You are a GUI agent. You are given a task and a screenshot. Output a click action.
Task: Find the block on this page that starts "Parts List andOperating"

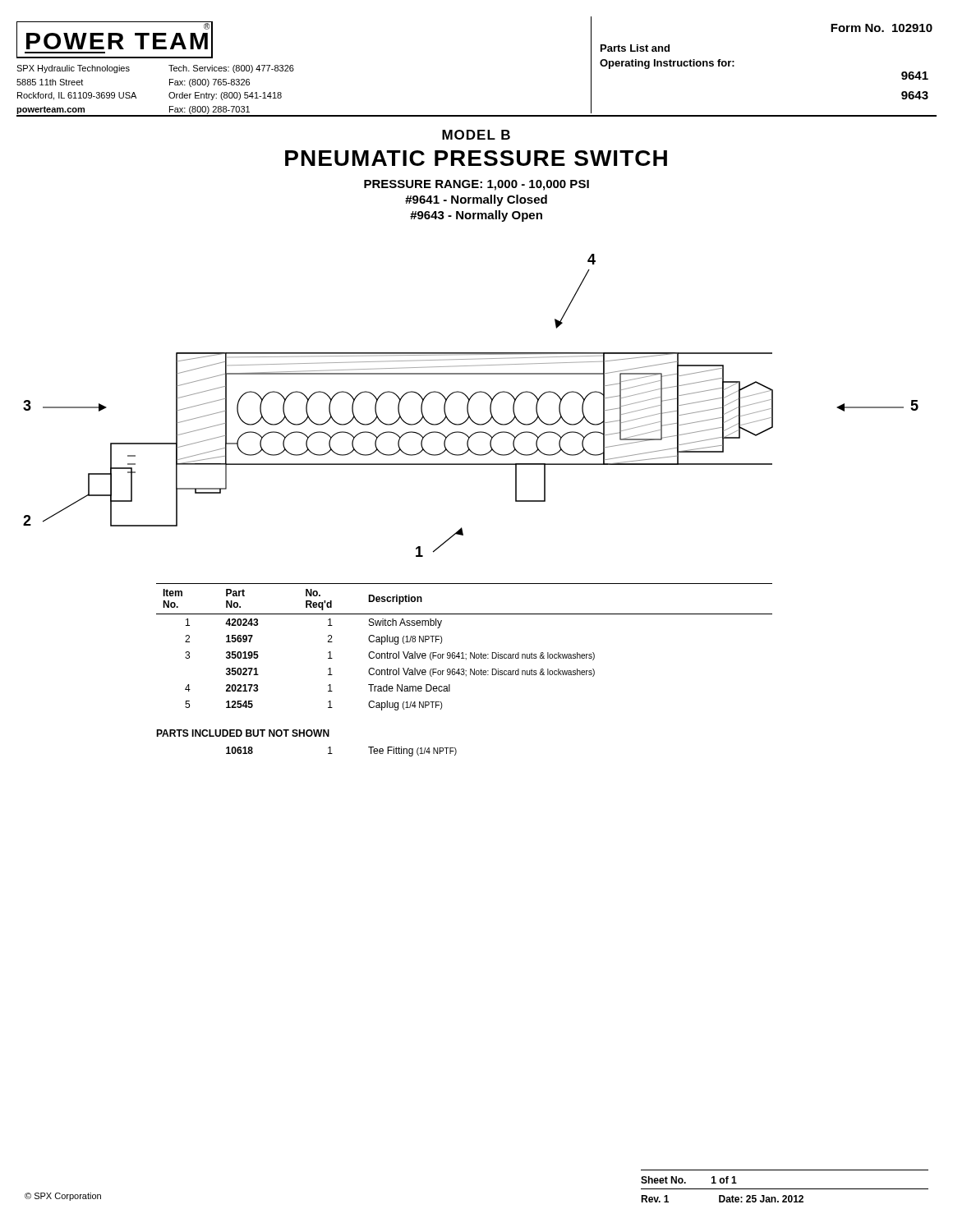[x=667, y=56]
